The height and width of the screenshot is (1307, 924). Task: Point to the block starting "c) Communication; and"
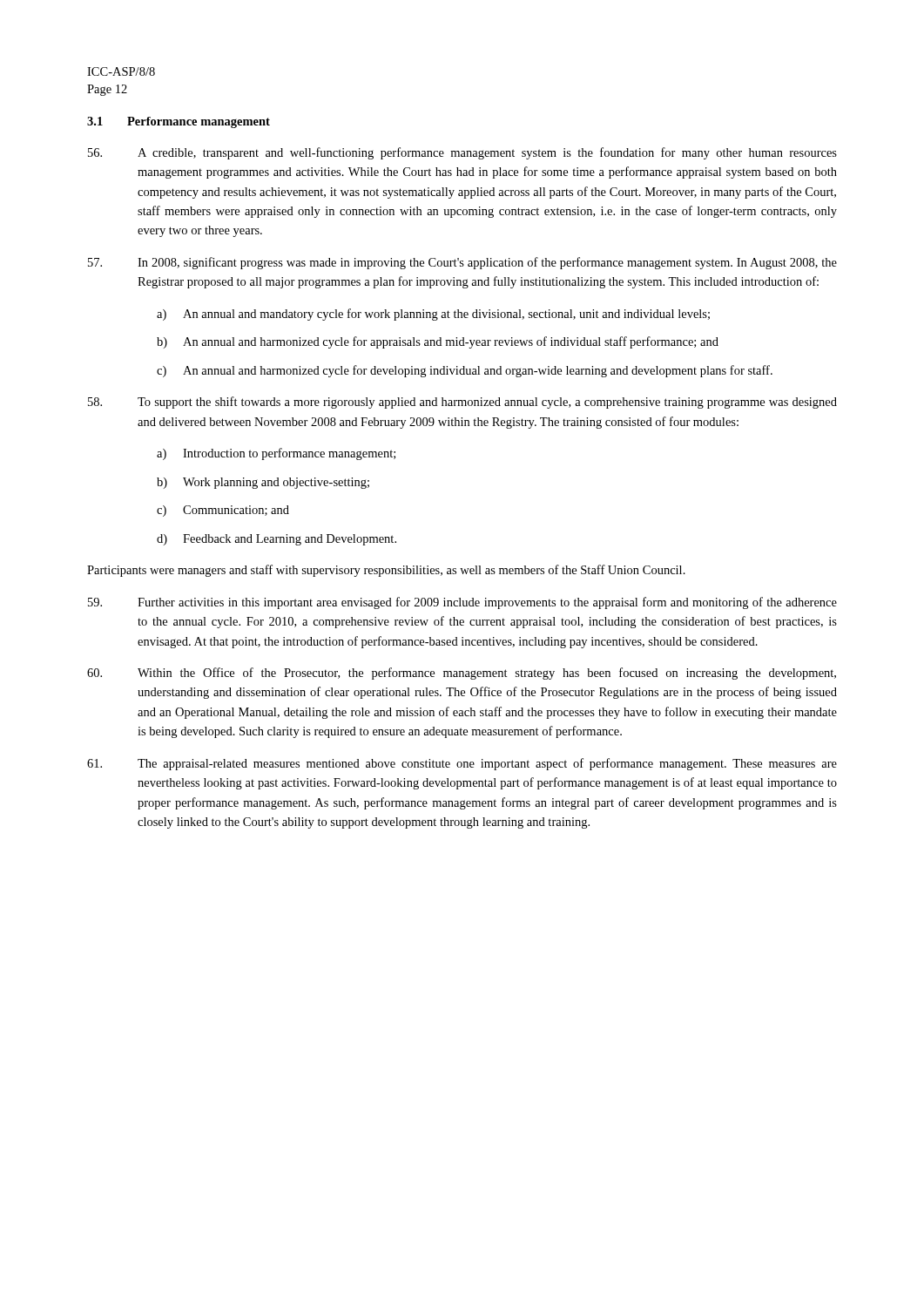click(x=223, y=511)
